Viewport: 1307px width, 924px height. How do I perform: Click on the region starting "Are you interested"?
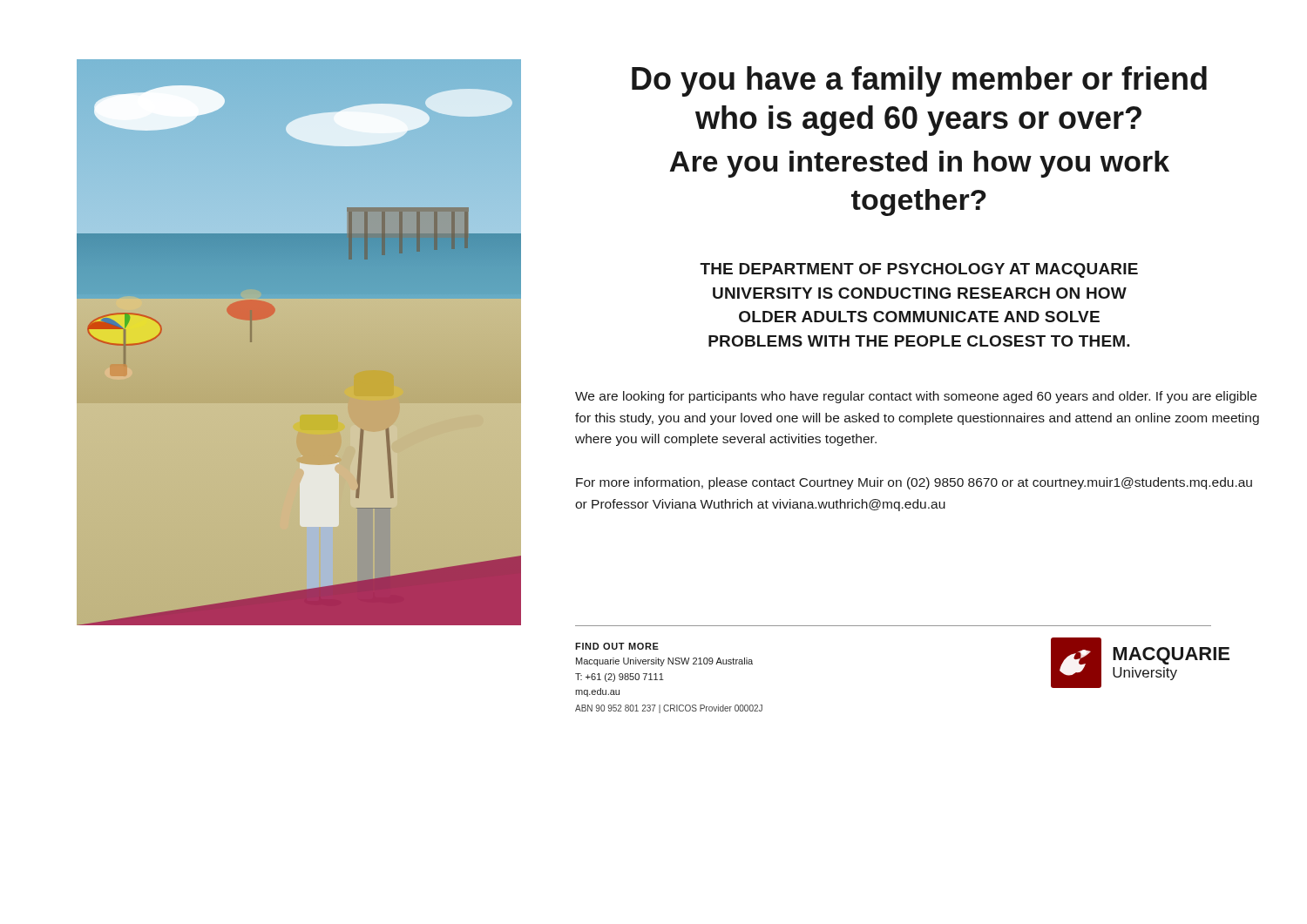click(x=919, y=180)
